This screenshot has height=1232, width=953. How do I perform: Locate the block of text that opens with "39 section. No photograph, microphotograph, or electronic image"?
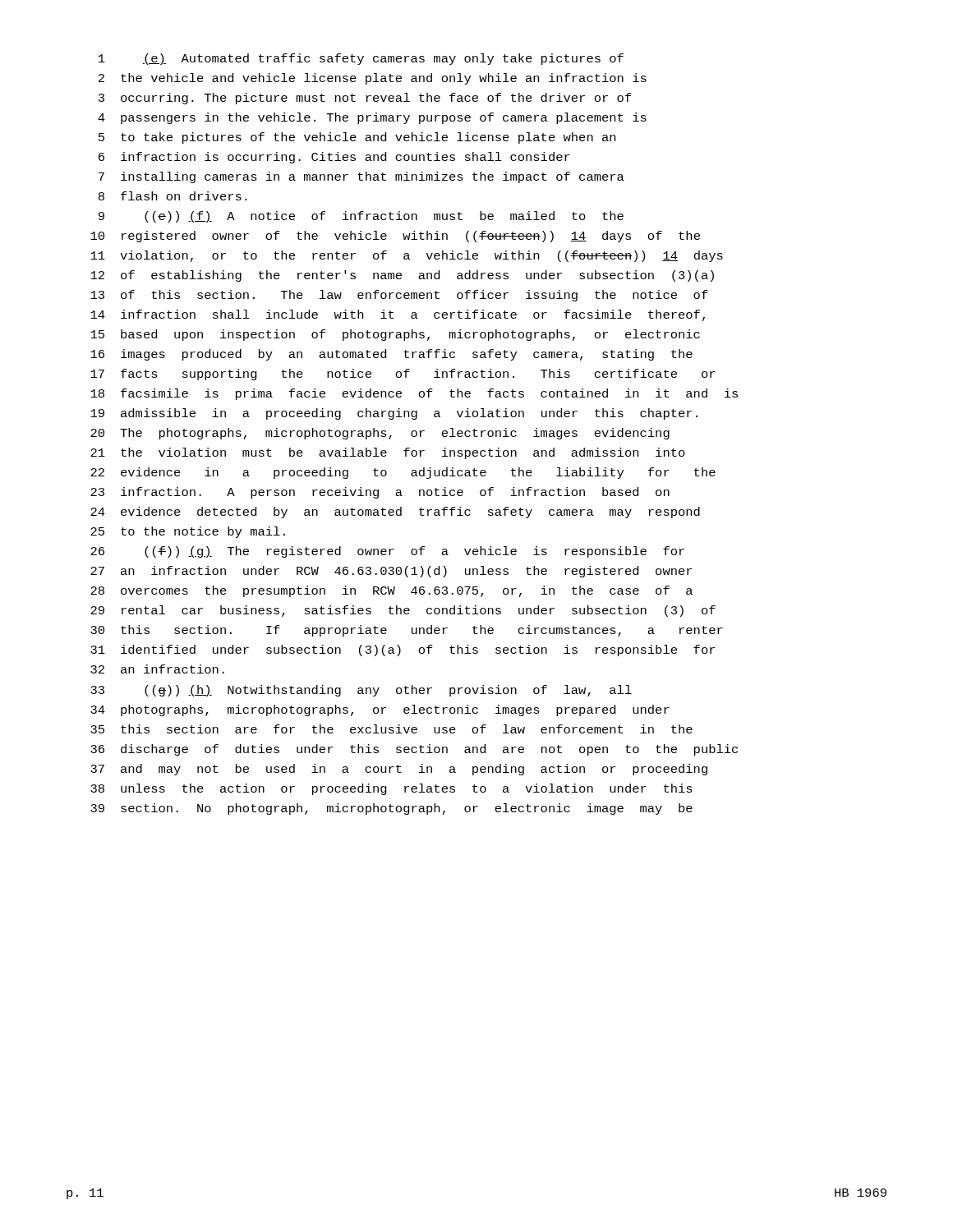click(476, 809)
